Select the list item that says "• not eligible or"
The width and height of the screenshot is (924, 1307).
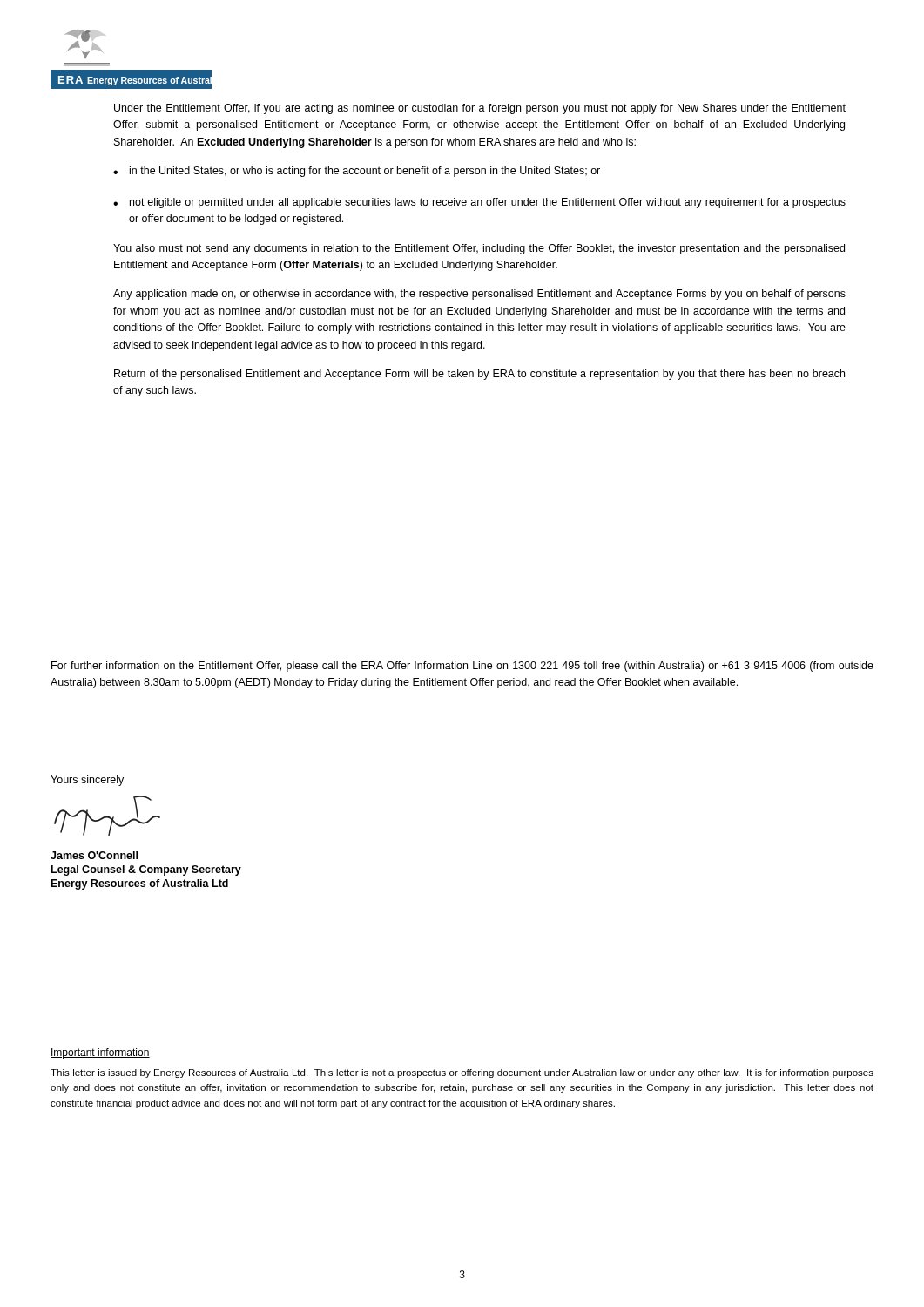479,211
